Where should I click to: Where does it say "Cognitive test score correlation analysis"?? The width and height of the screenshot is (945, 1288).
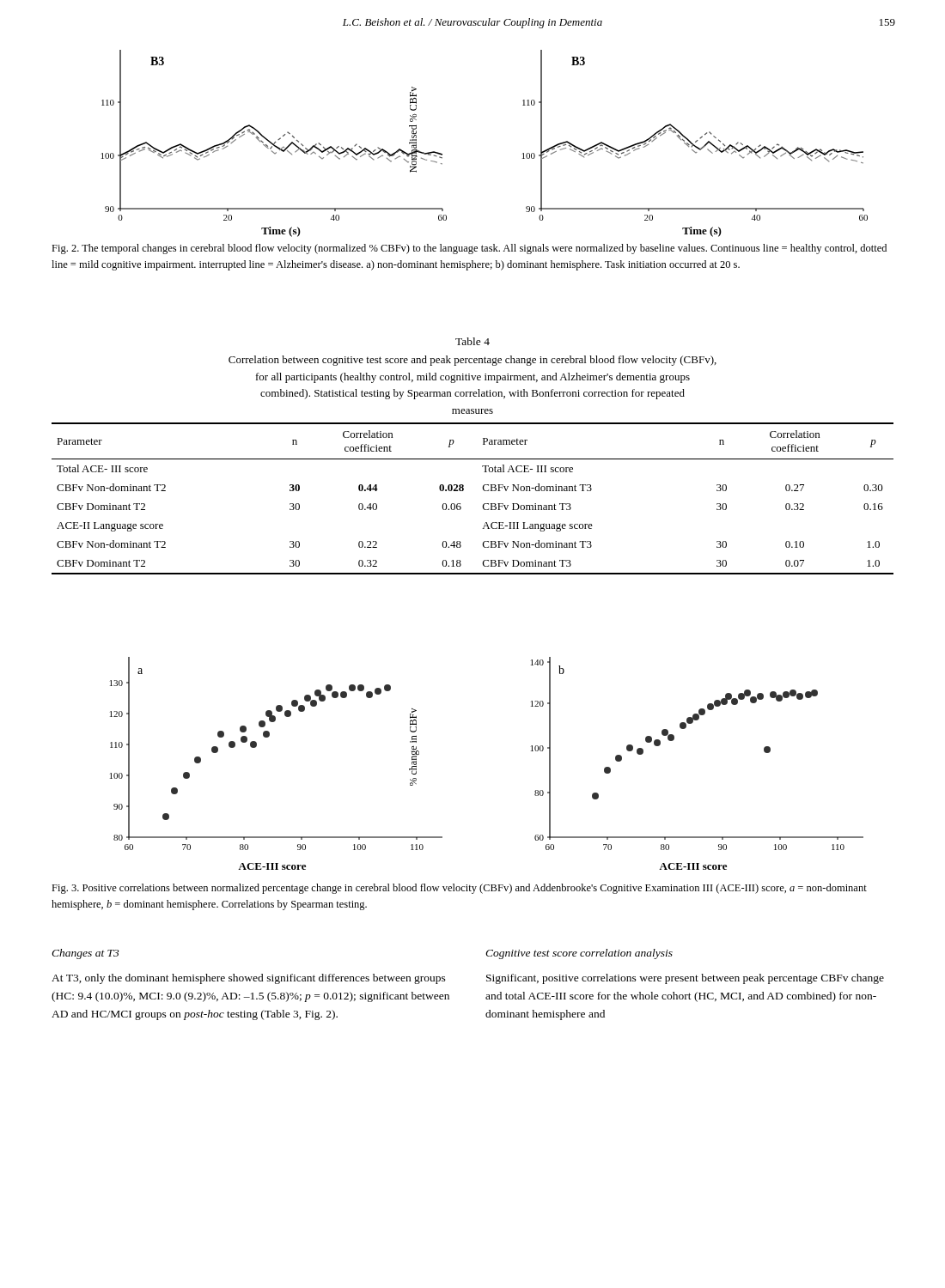coord(579,953)
